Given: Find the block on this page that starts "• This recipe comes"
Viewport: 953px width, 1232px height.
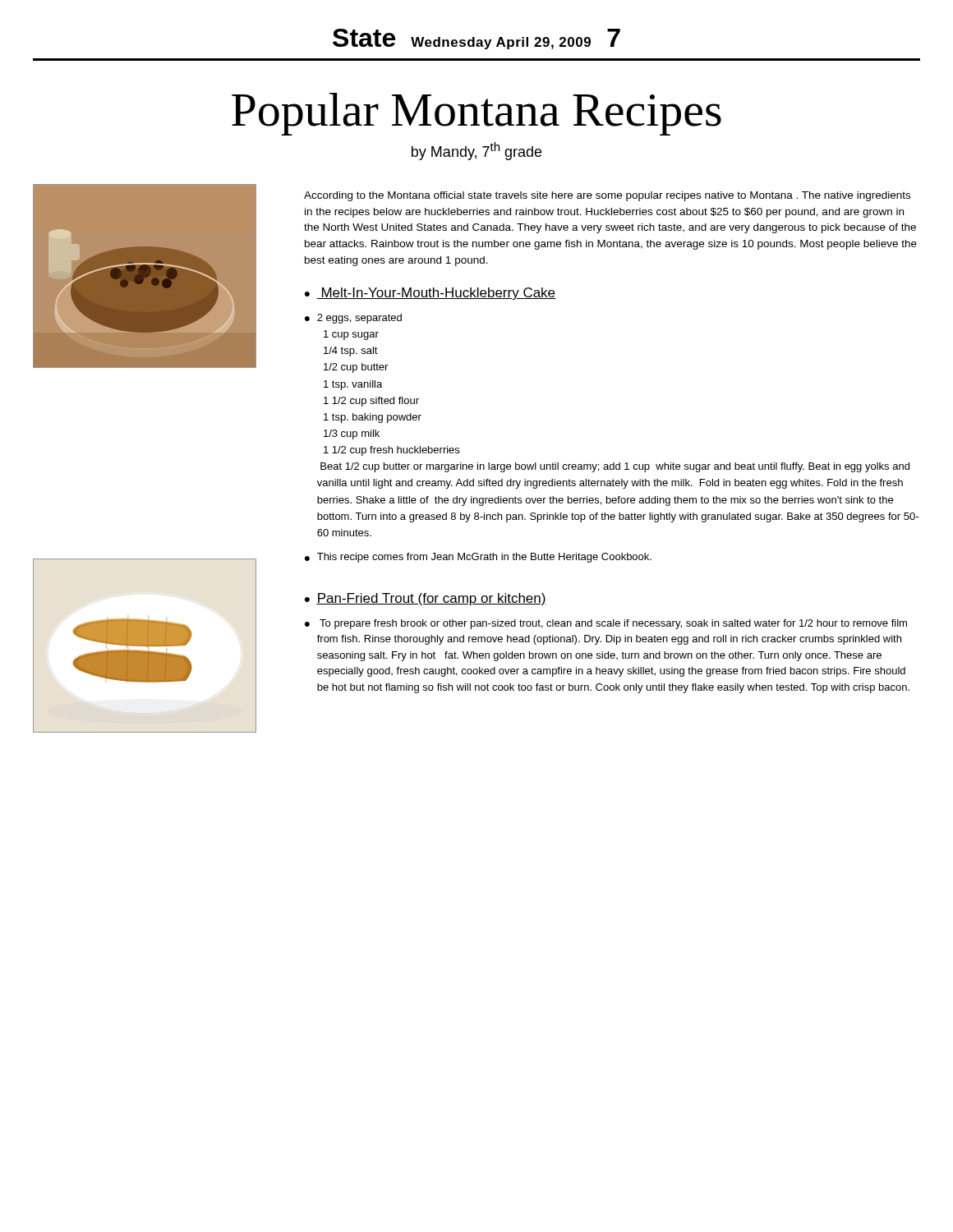Looking at the screenshot, I should (478, 559).
